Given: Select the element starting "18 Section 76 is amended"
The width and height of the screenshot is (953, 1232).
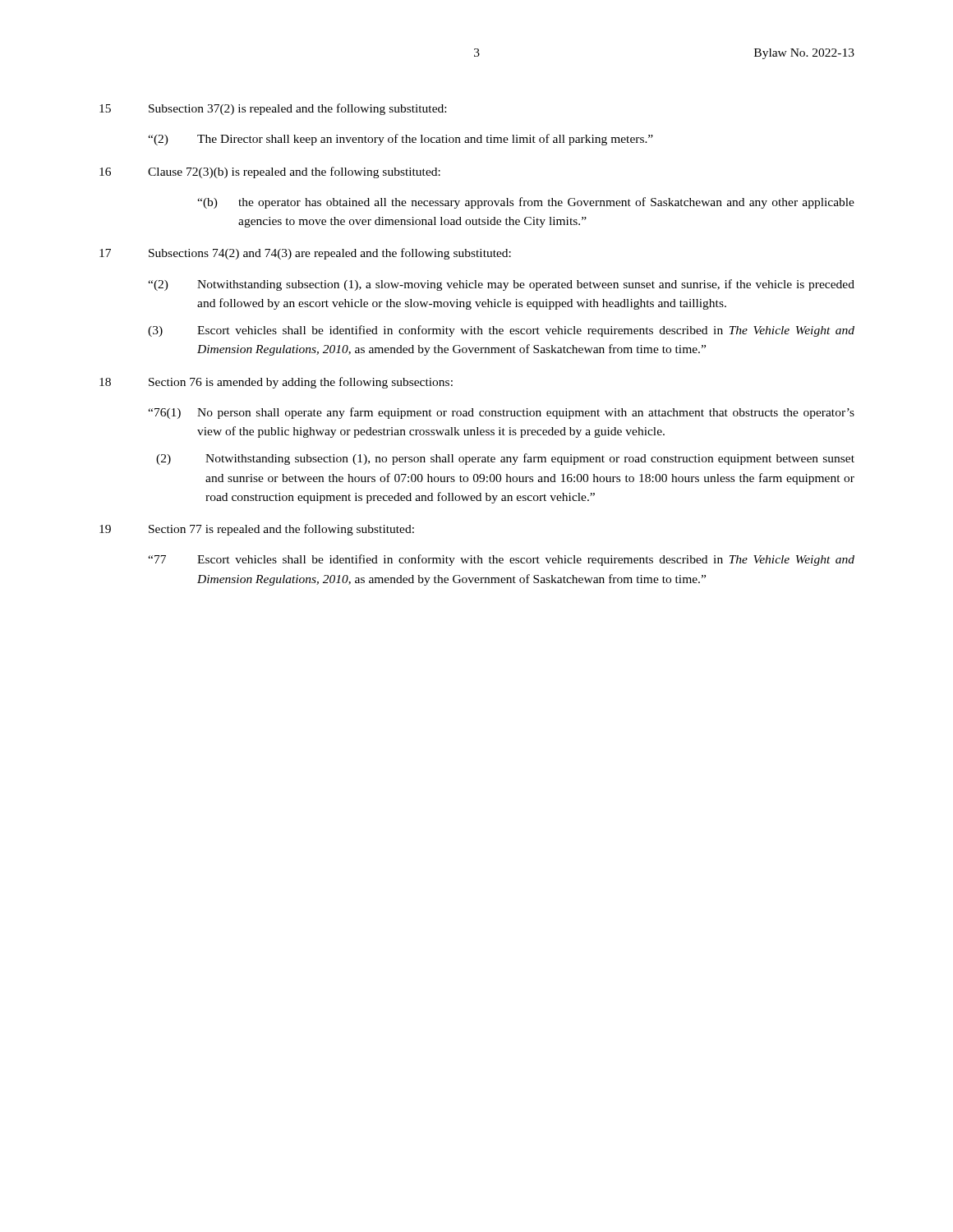Looking at the screenshot, I should pos(276,383).
